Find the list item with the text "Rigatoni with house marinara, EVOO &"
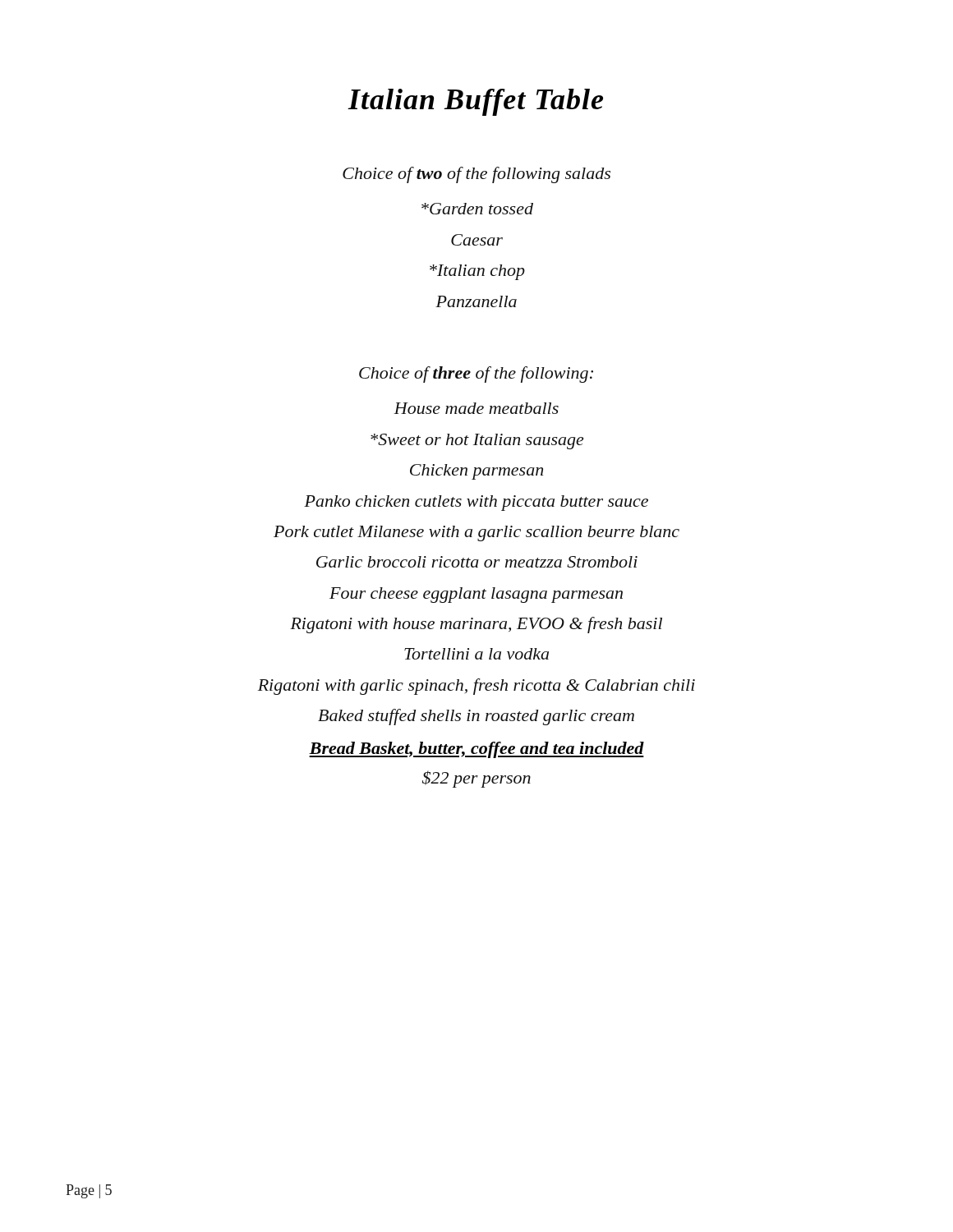The width and height of the screenshot is (953, 1232). pos(476,623)
